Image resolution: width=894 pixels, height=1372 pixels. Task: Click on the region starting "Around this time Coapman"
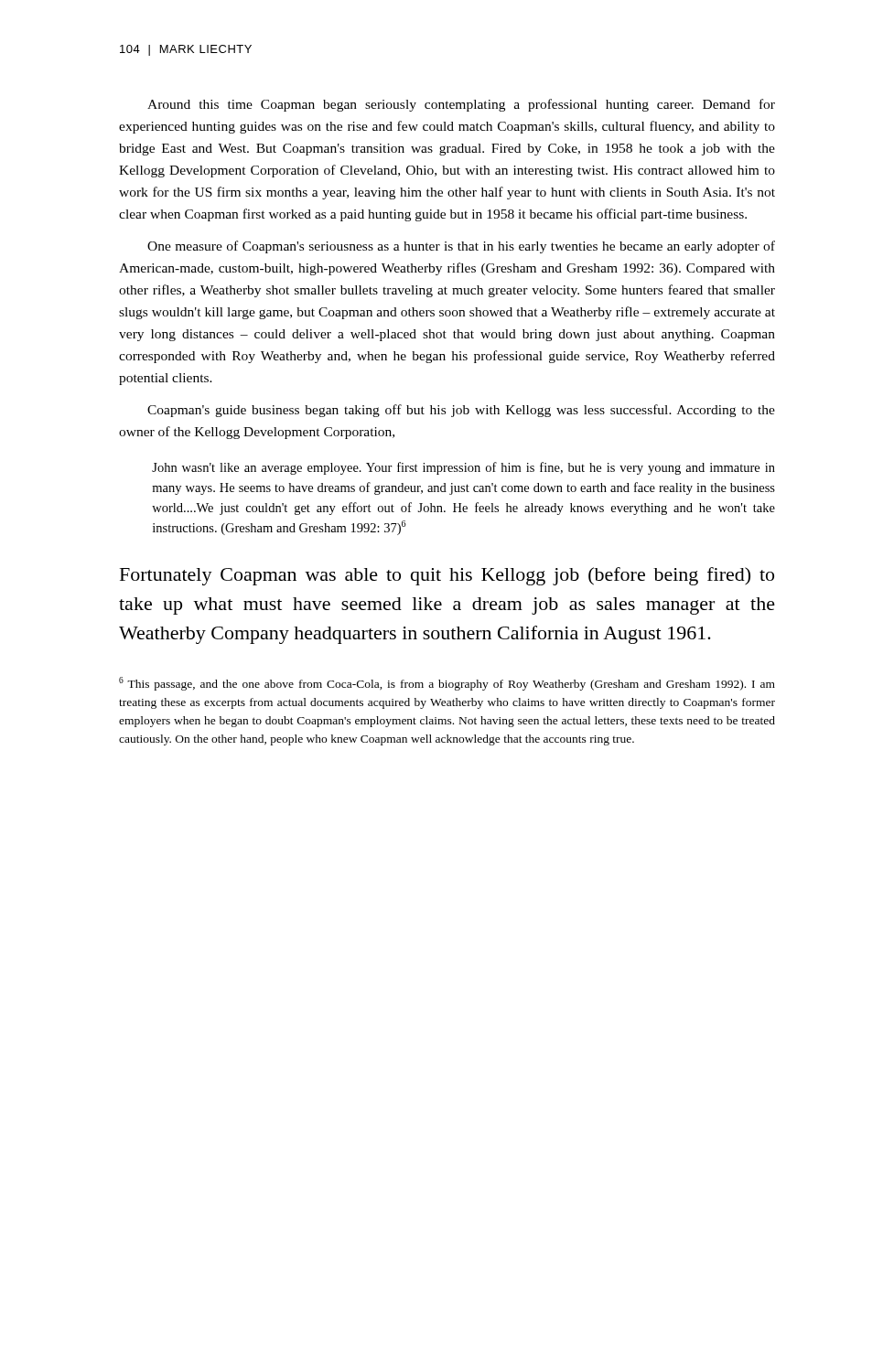click(447, 159)
